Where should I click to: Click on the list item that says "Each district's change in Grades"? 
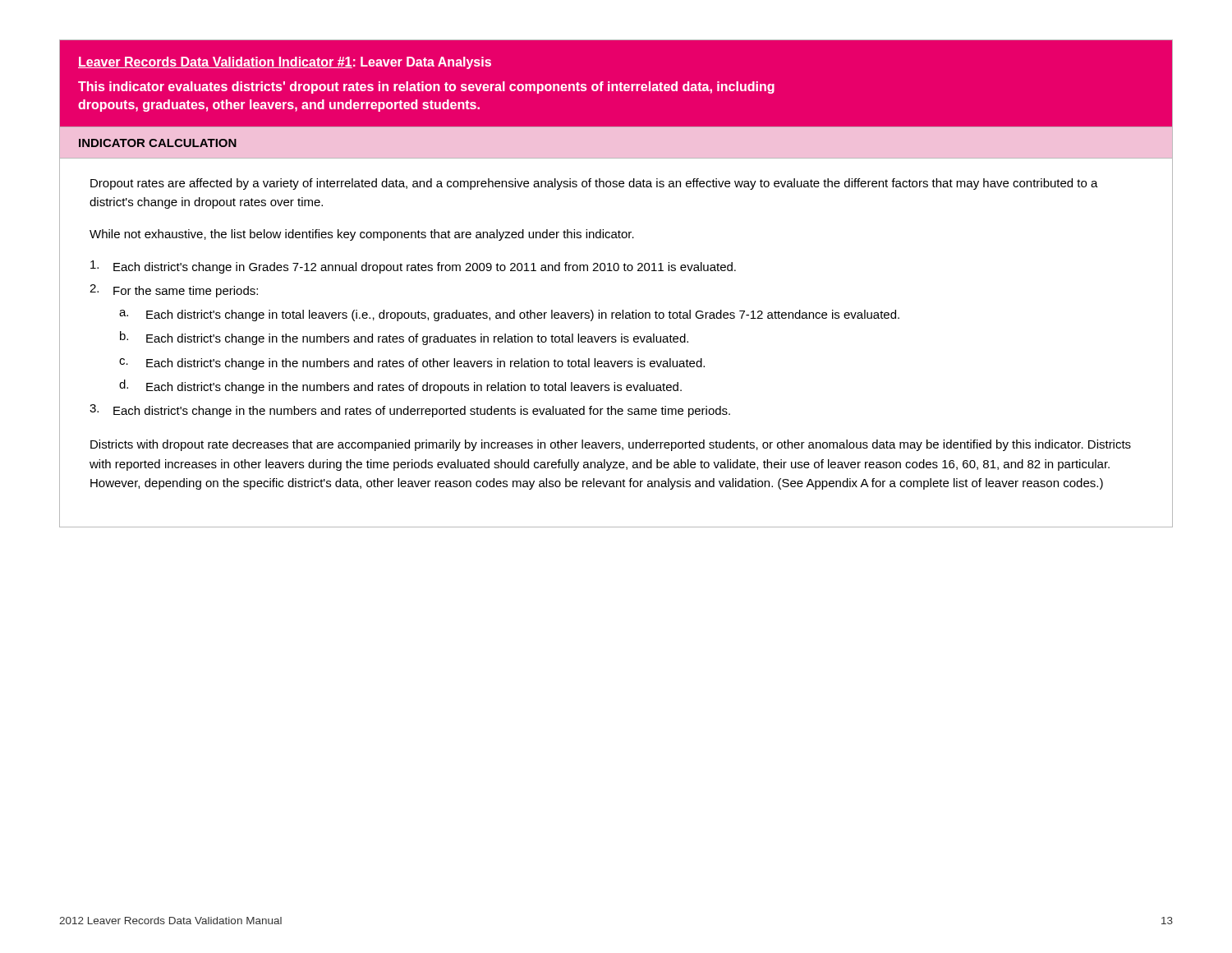(413, 266)
